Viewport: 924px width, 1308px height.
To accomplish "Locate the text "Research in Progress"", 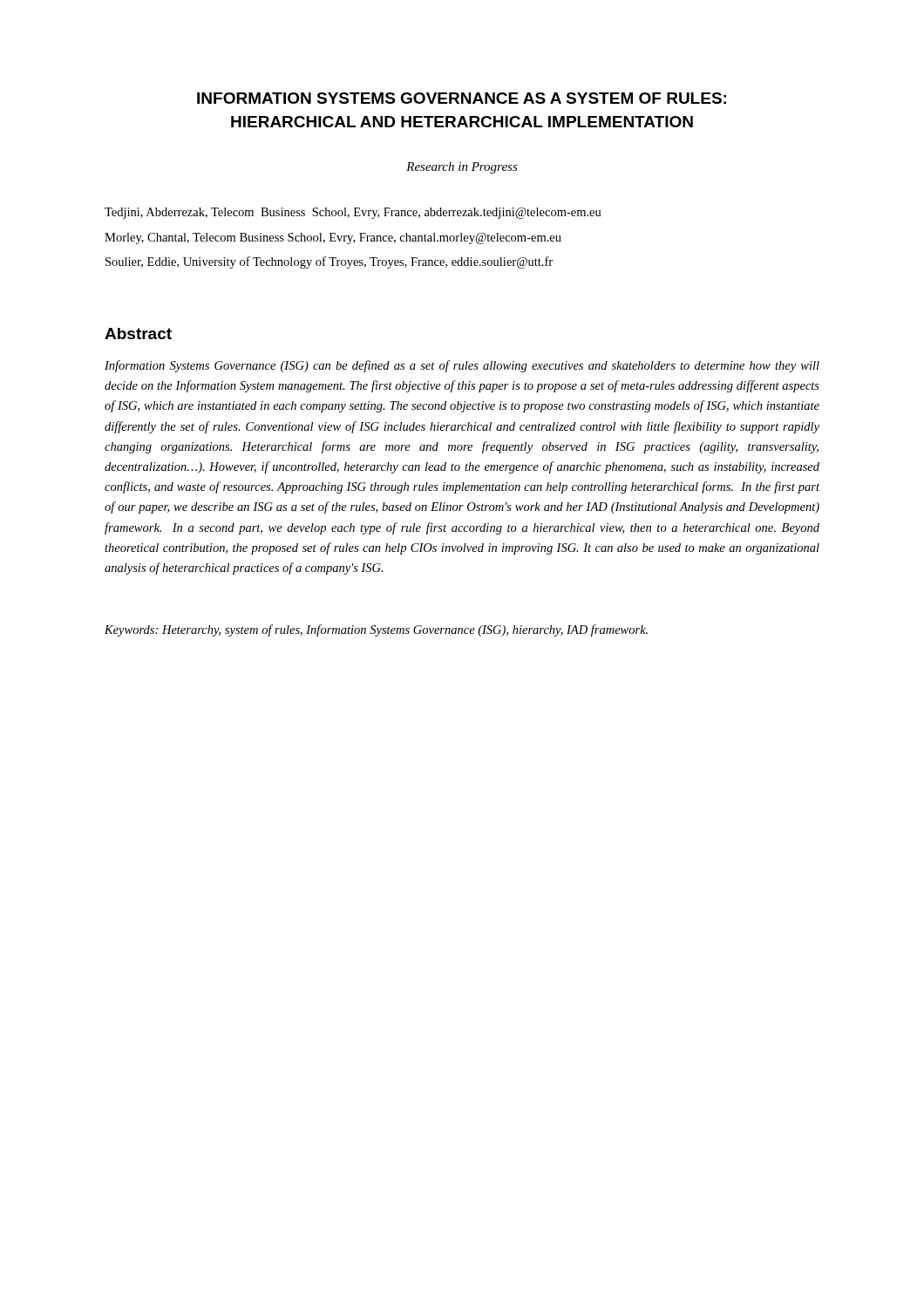I will [462, 167].
